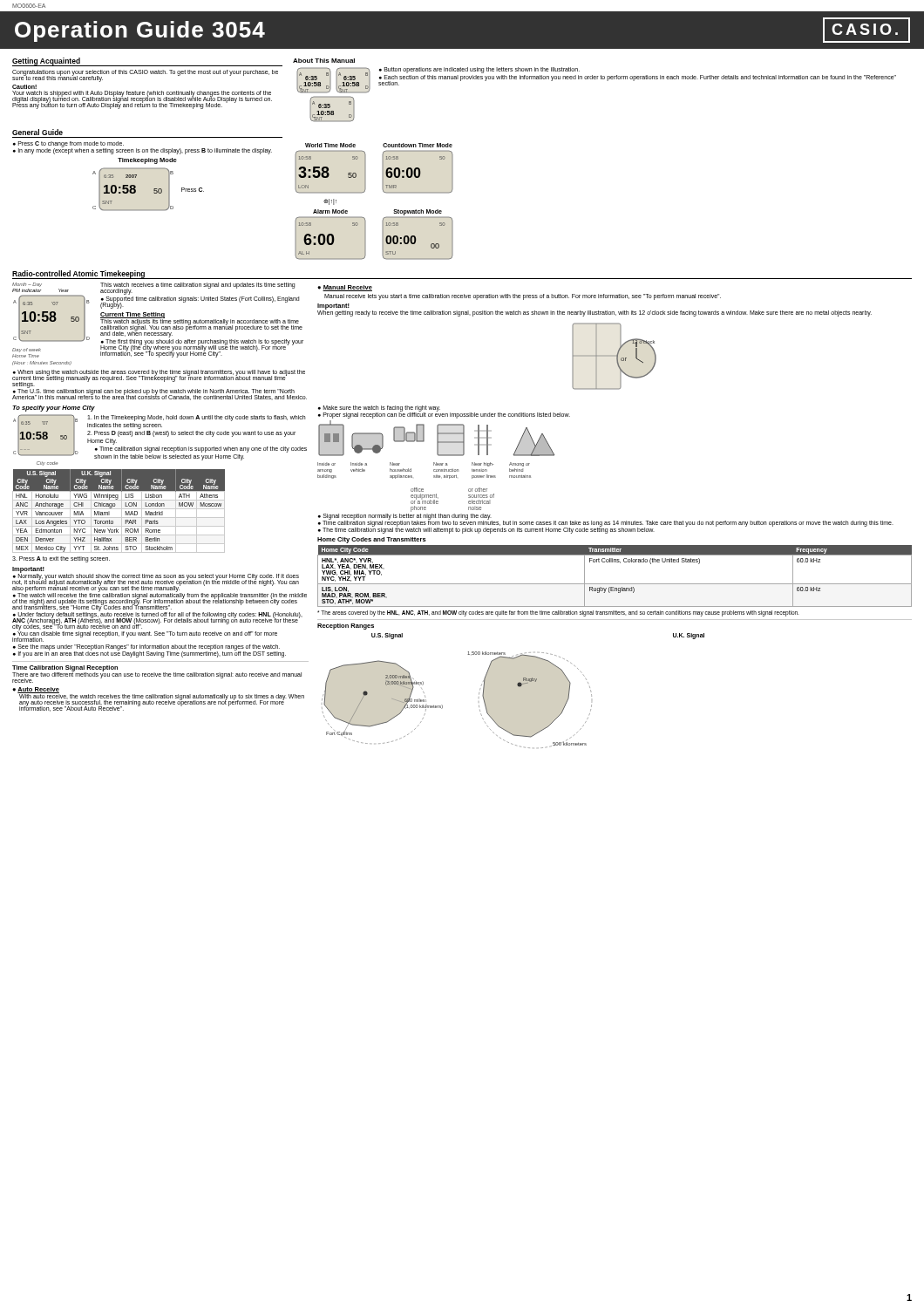Where is the passage that starts "● Button operations are indicated"?
924x1308 pixels.
(479, 69)
